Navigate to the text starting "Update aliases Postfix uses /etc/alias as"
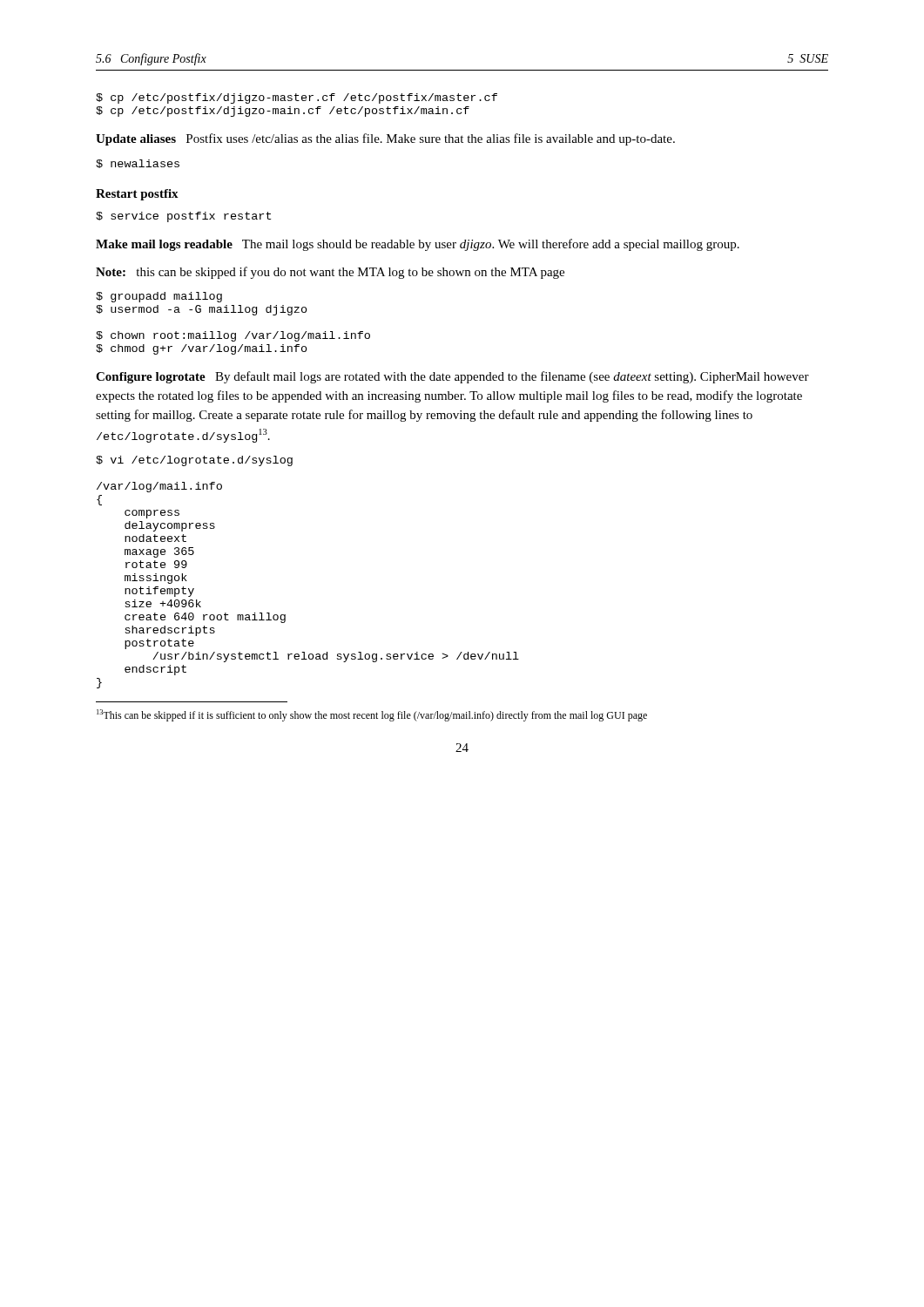924x1307 pixels. [386, 139]
